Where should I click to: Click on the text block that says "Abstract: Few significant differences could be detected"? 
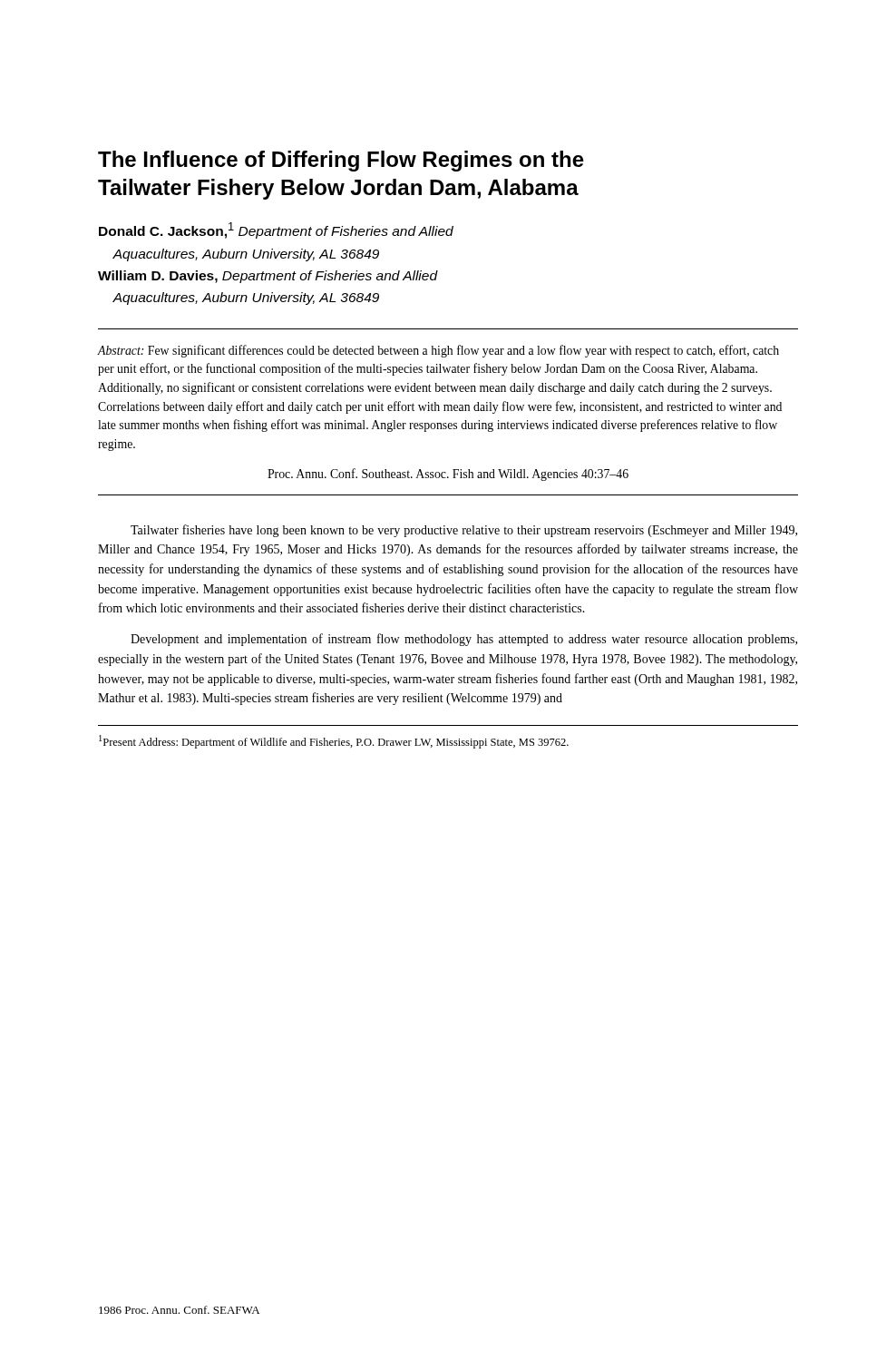pos(440,397)
